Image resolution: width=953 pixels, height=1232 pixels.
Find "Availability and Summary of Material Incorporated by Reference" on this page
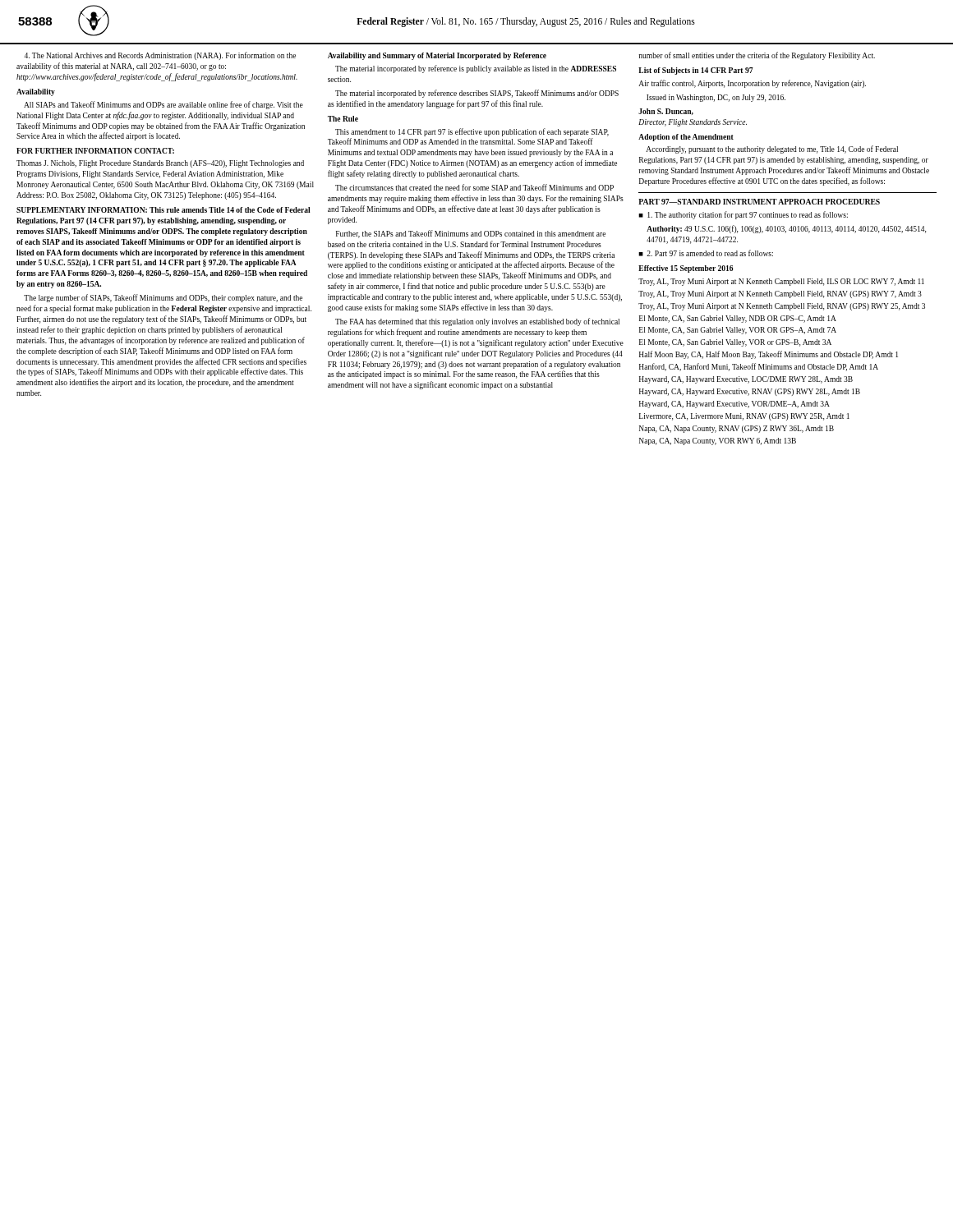point(437,56)
